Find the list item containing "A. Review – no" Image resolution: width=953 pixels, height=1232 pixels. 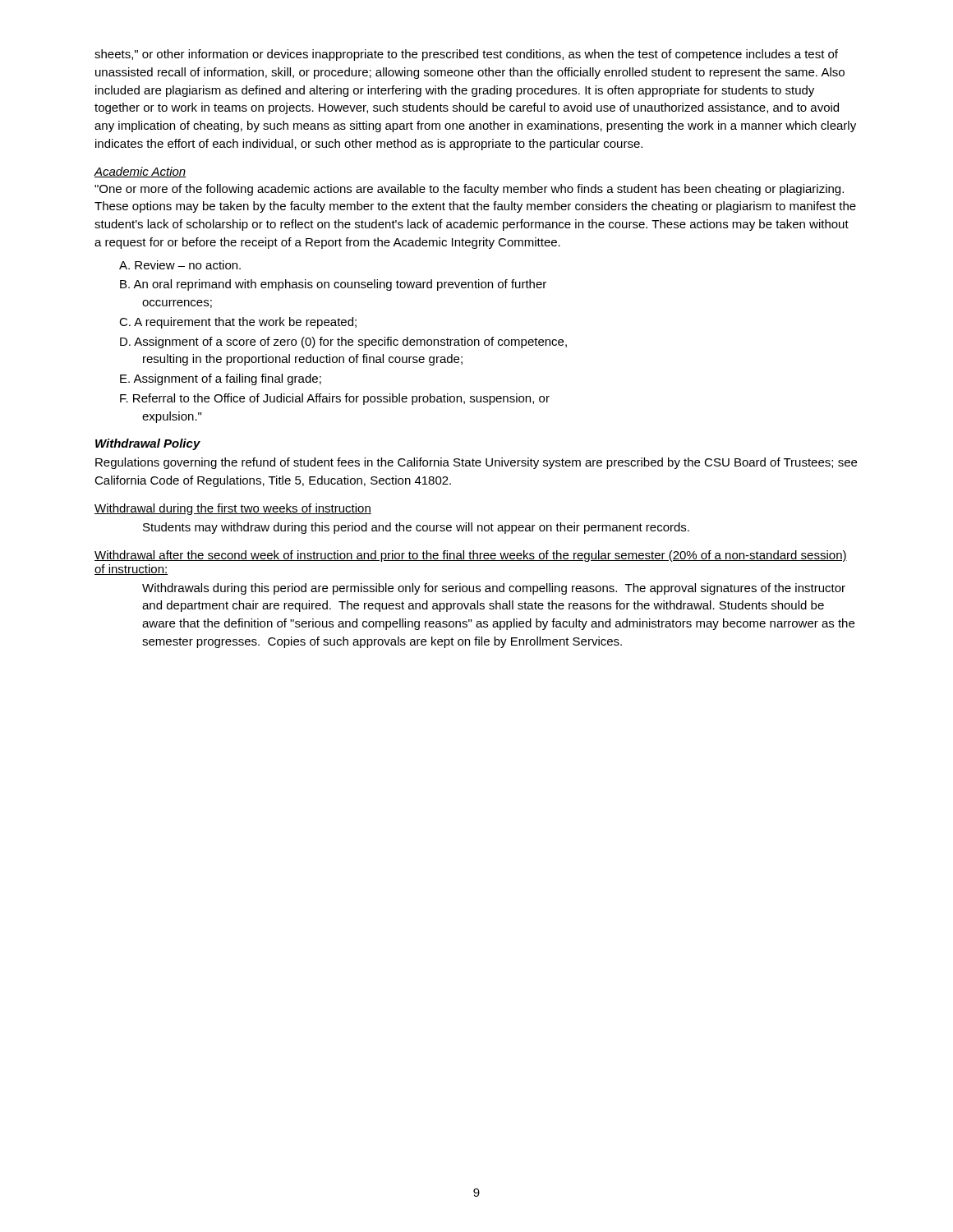coord(180,264)
